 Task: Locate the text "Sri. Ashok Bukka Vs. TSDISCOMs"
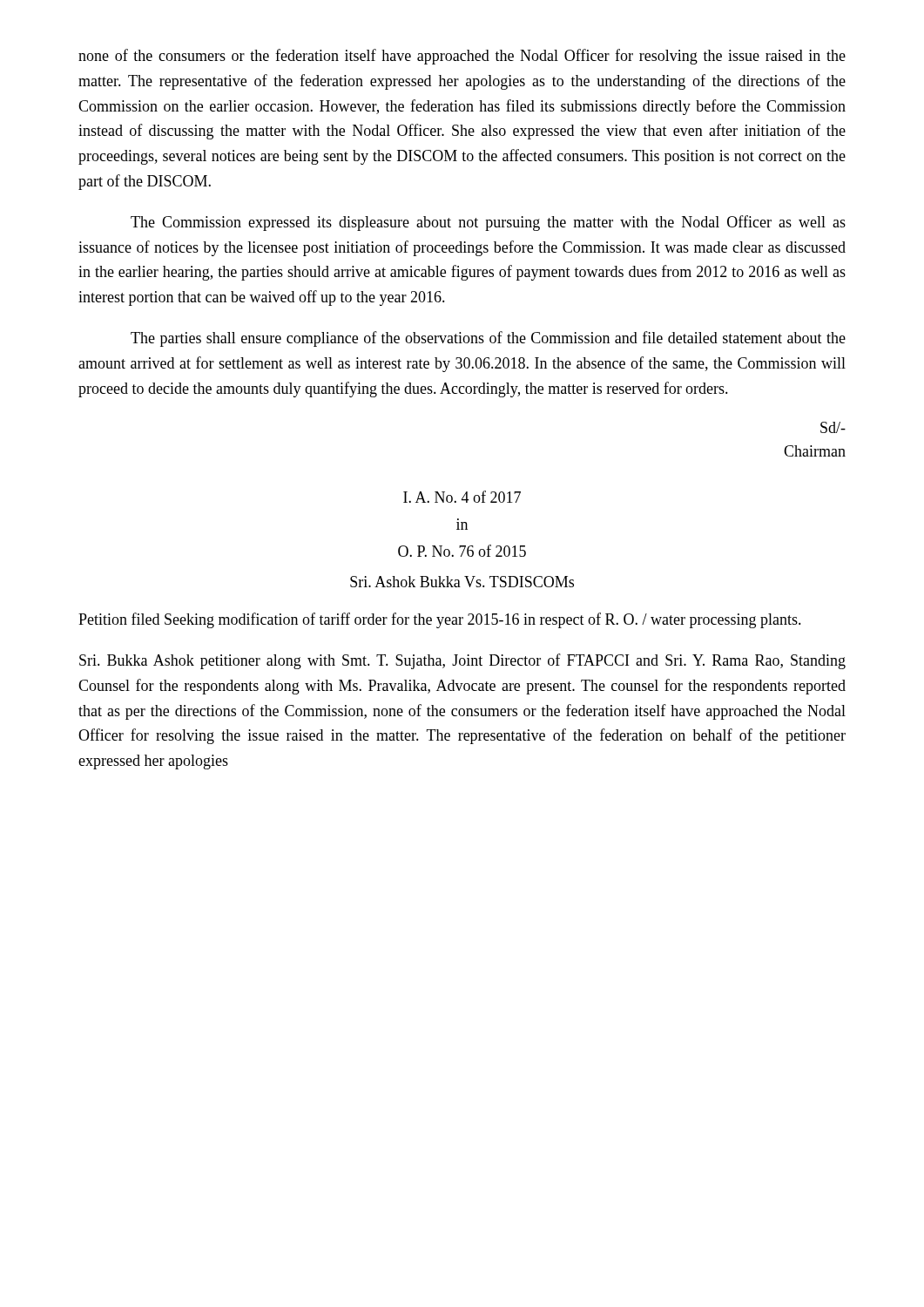(462, 582)
